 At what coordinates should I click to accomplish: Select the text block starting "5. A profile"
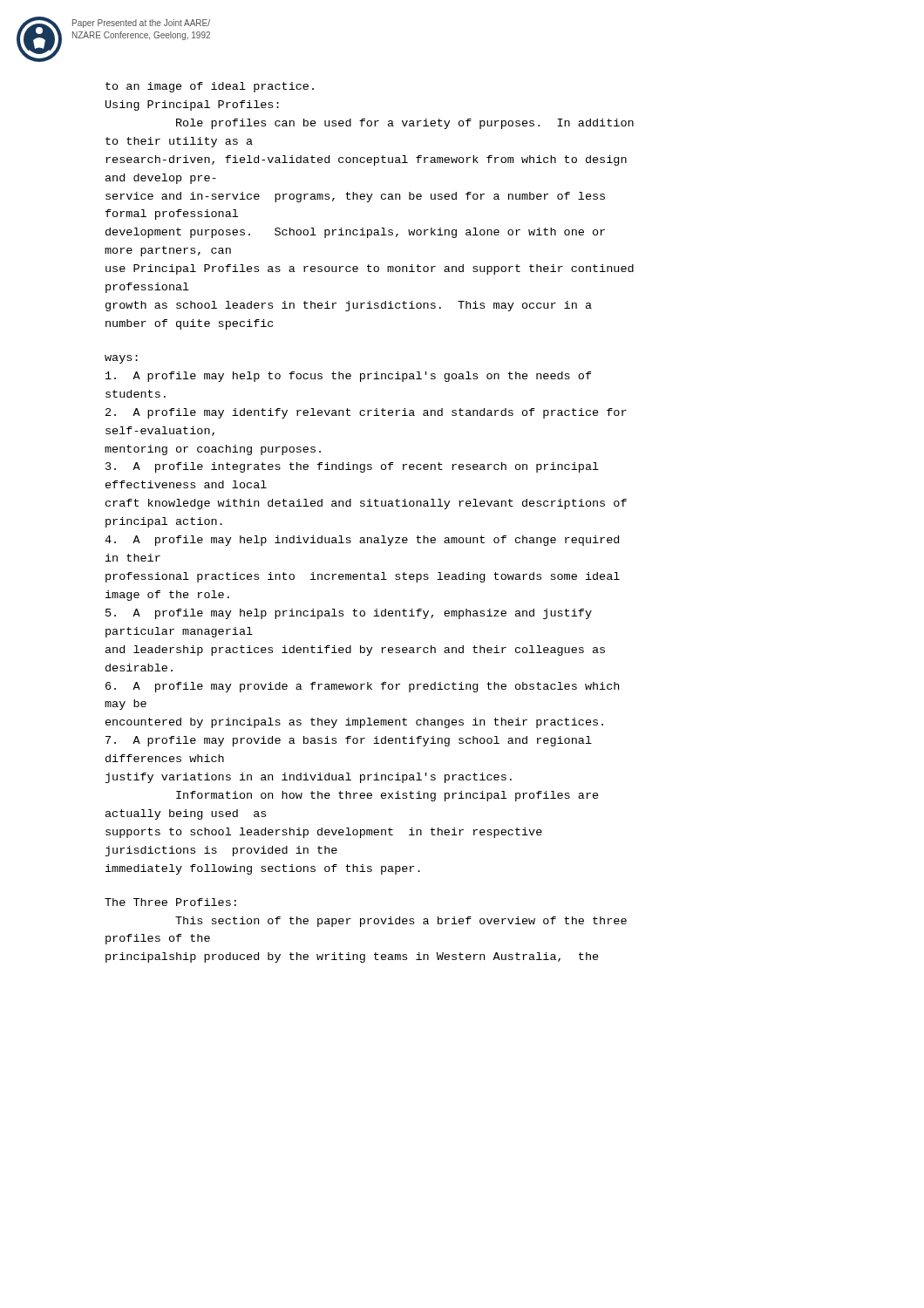[x=488, y=641]
